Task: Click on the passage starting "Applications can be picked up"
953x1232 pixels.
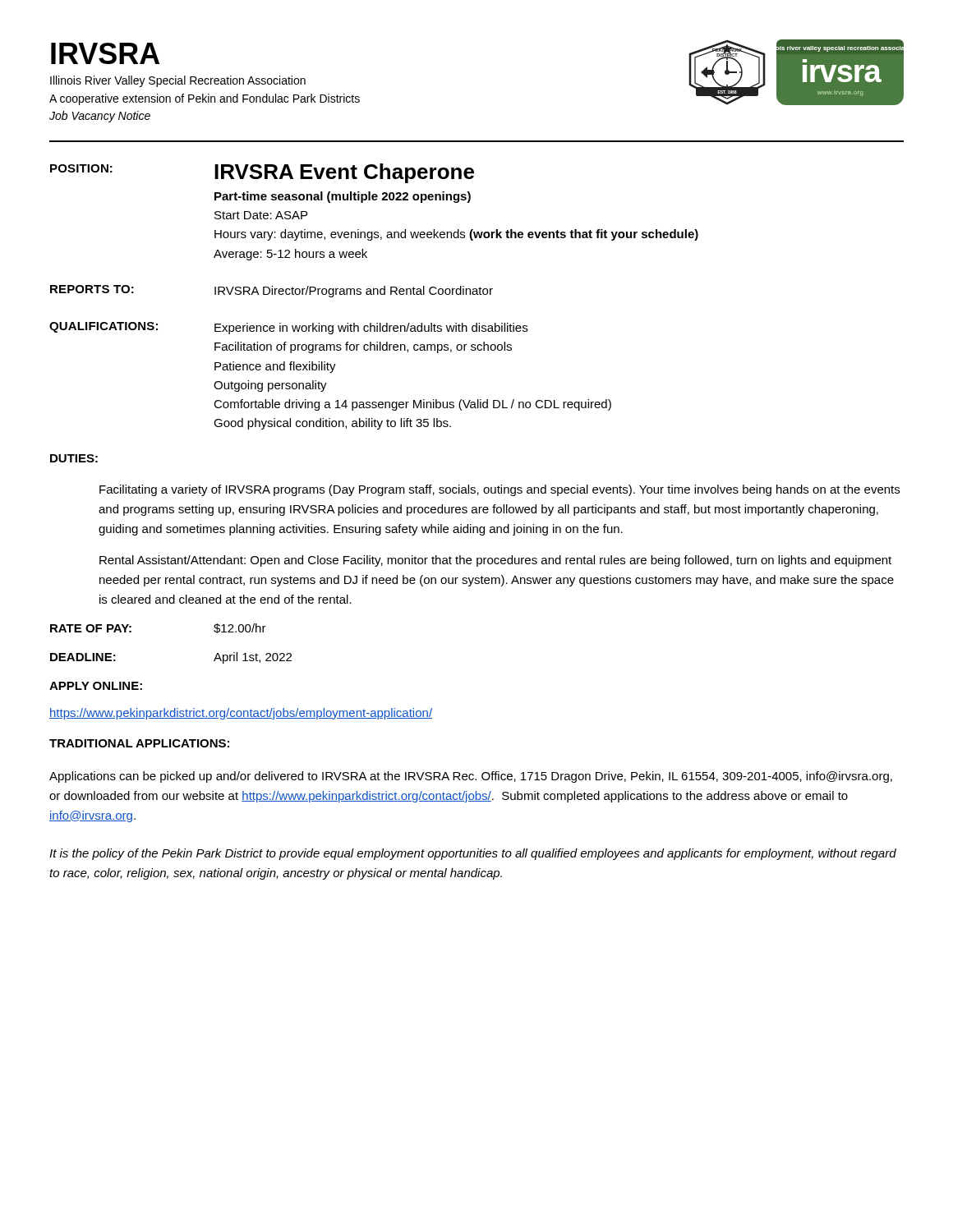Action: tap(471, 795)
